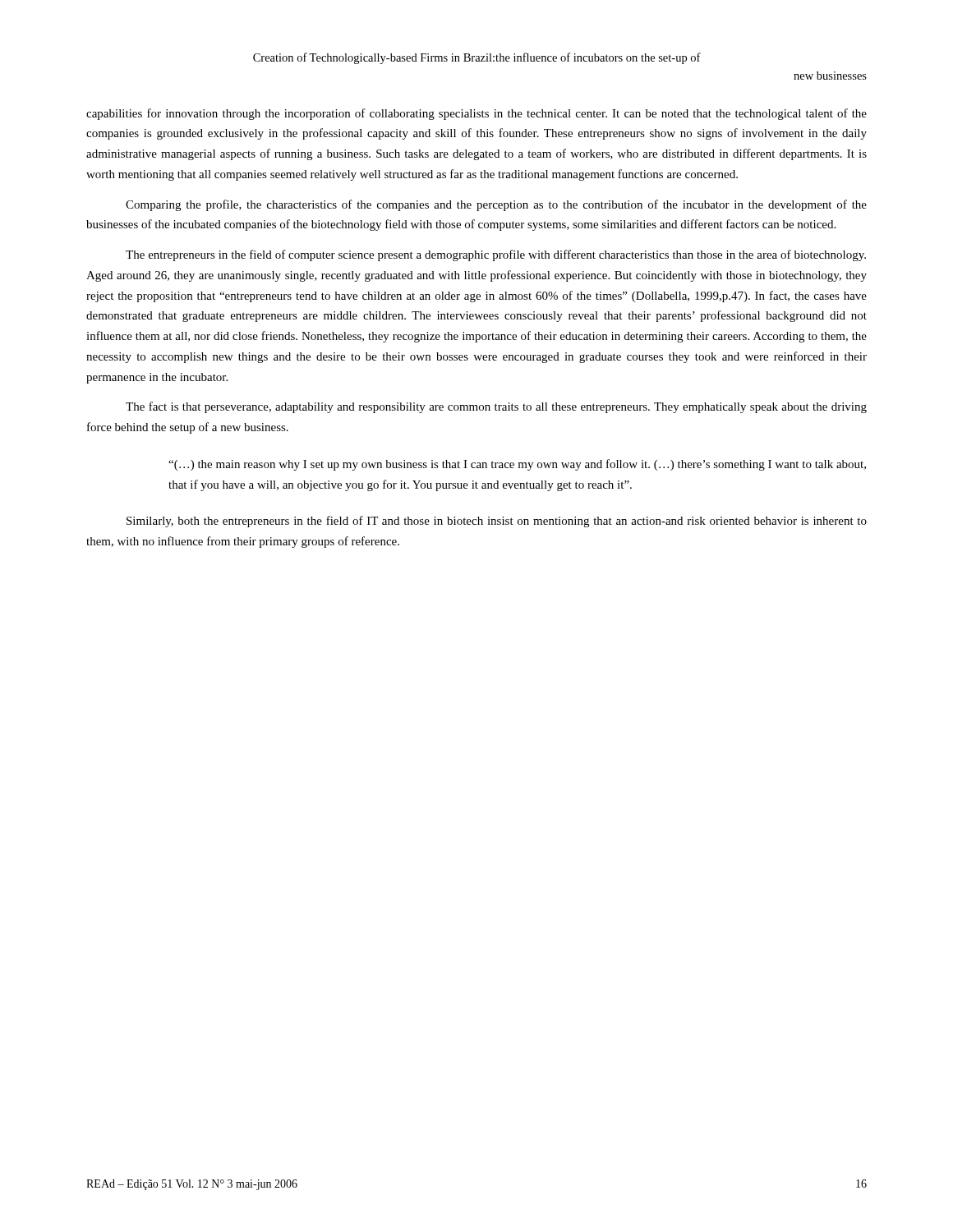Screen dimensions: 1232x953
Task: Where is the passage that starts "Comparing the profile, the characteristics of"?
Action: tap(476, 214)
